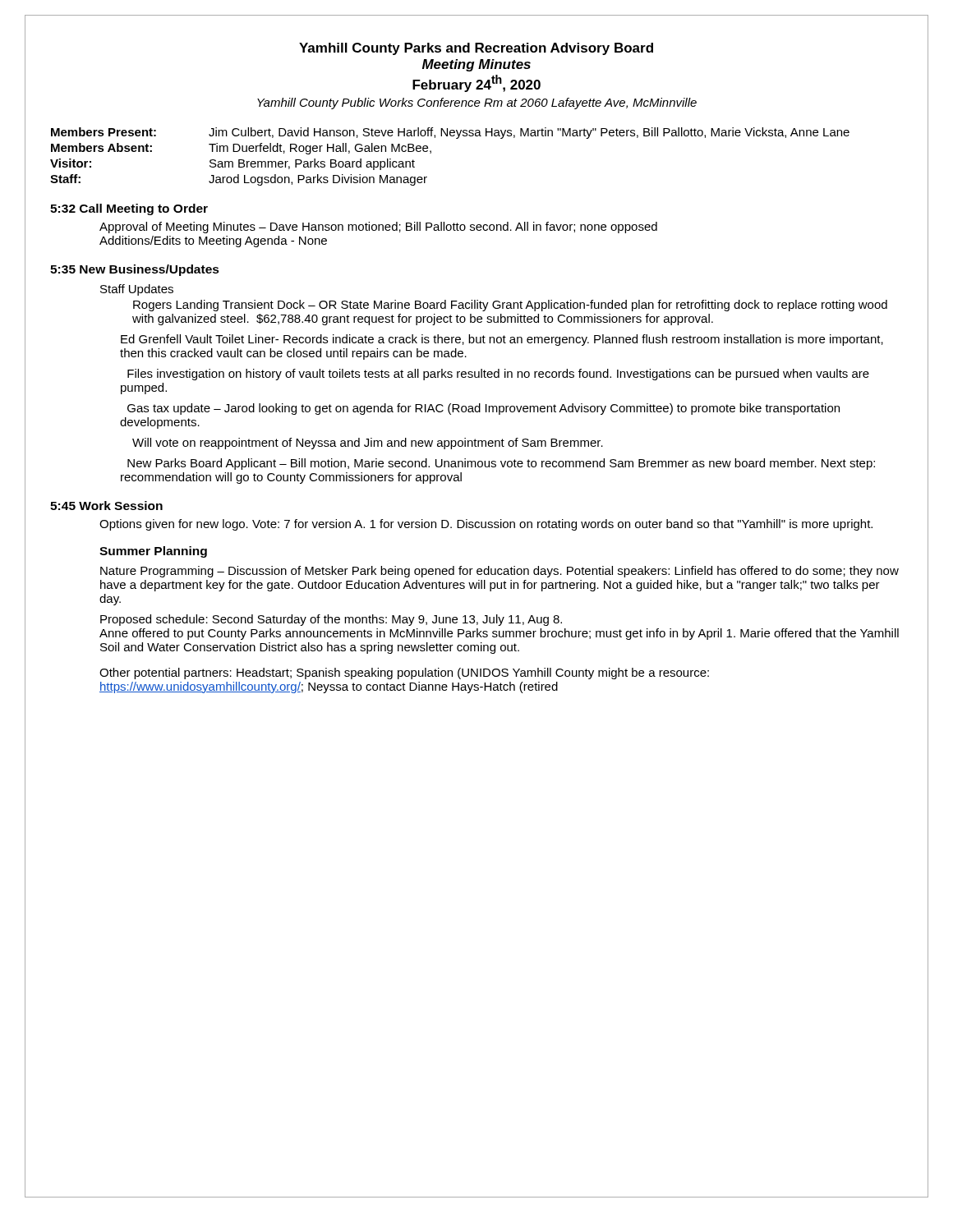
Task: Select the passage starting "Will vote on reappointment of Neyssa and Jim"
Action: (368, 442)
